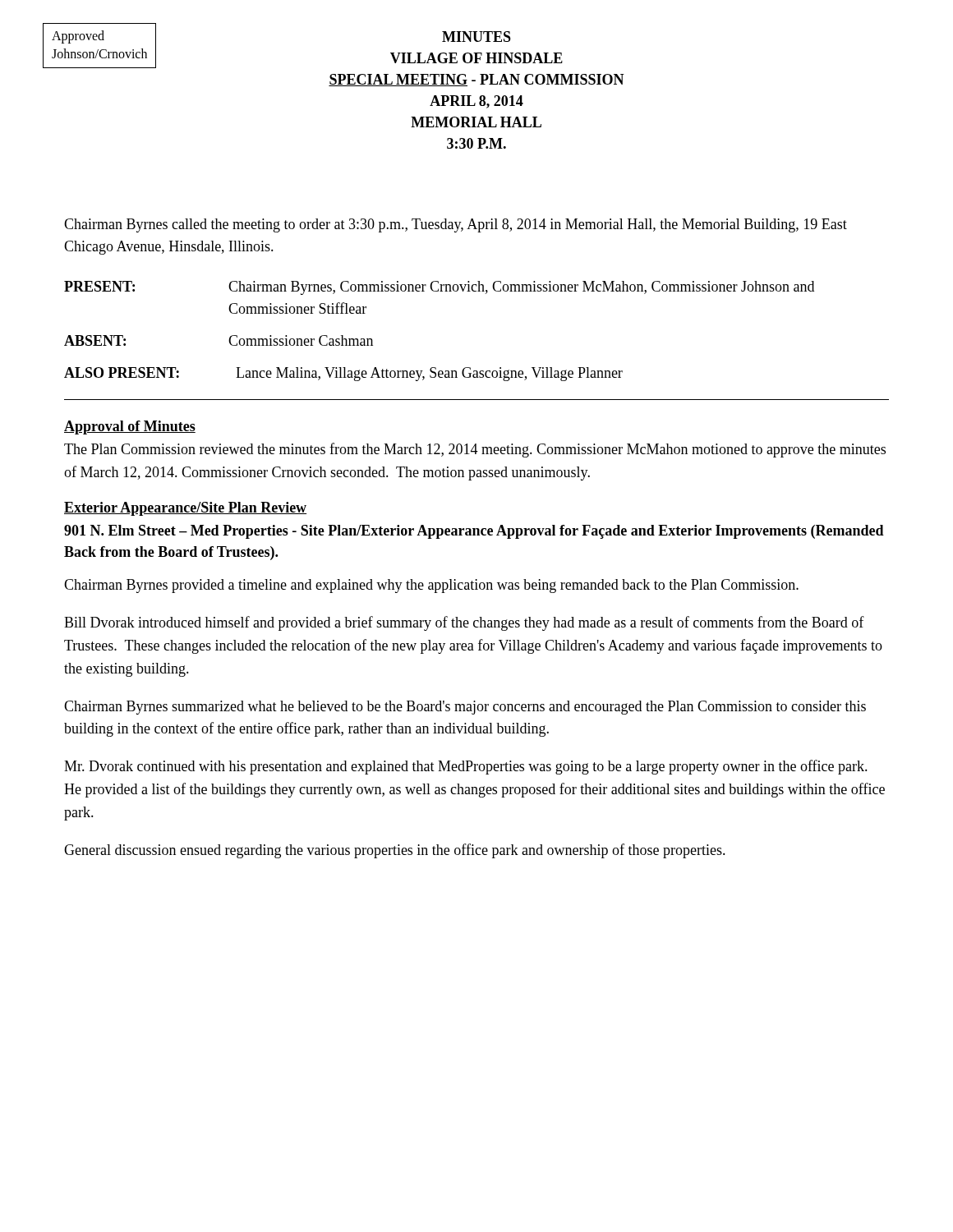Screen dimensions: 1232x953
Task: Find the text block that says "Chairman Byrnes provided a timeline"
Action: (x=432, y=585)
